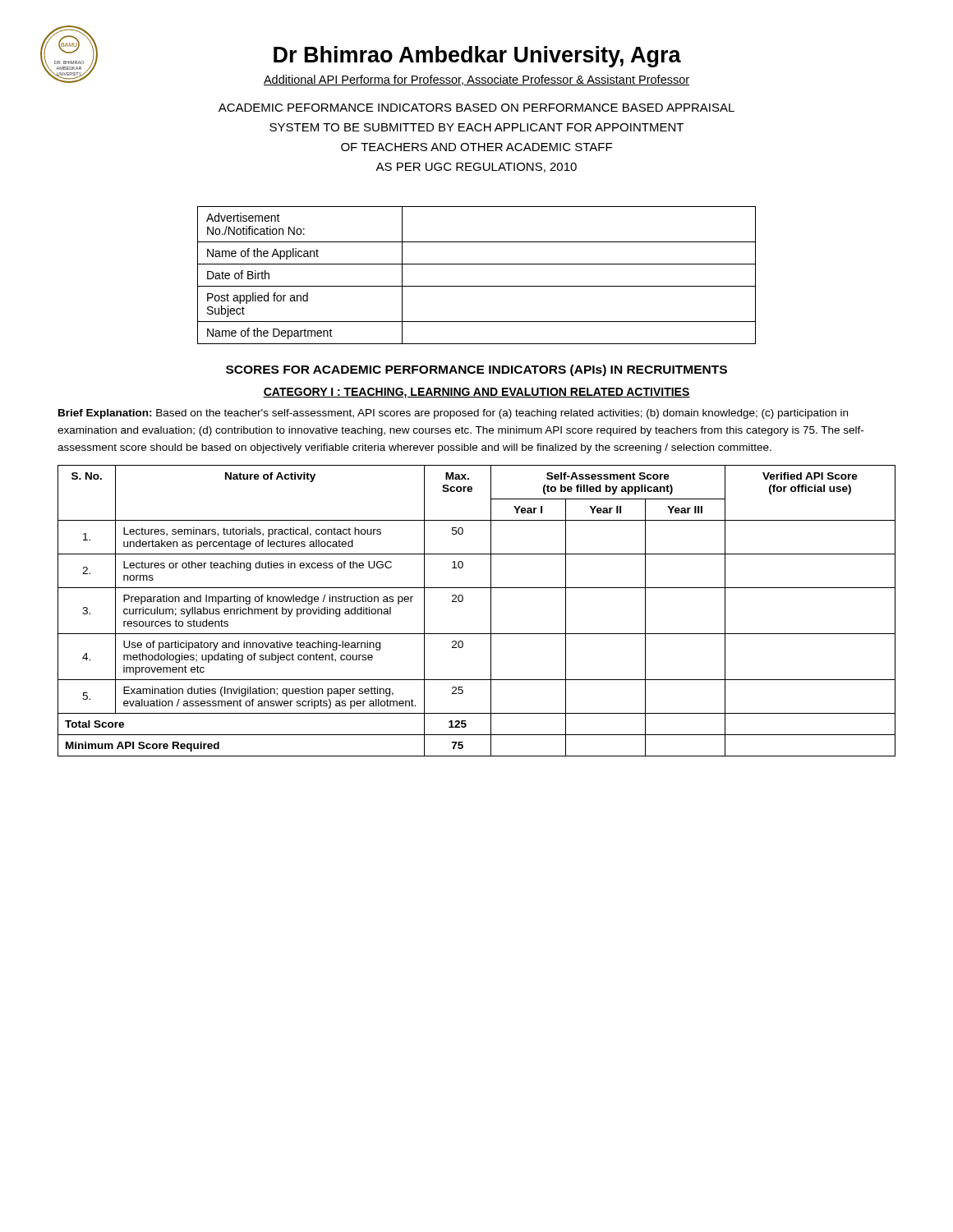Click the passage that begins "Brief Explanation: Based on the"
953x1232 pixels.
461,430
